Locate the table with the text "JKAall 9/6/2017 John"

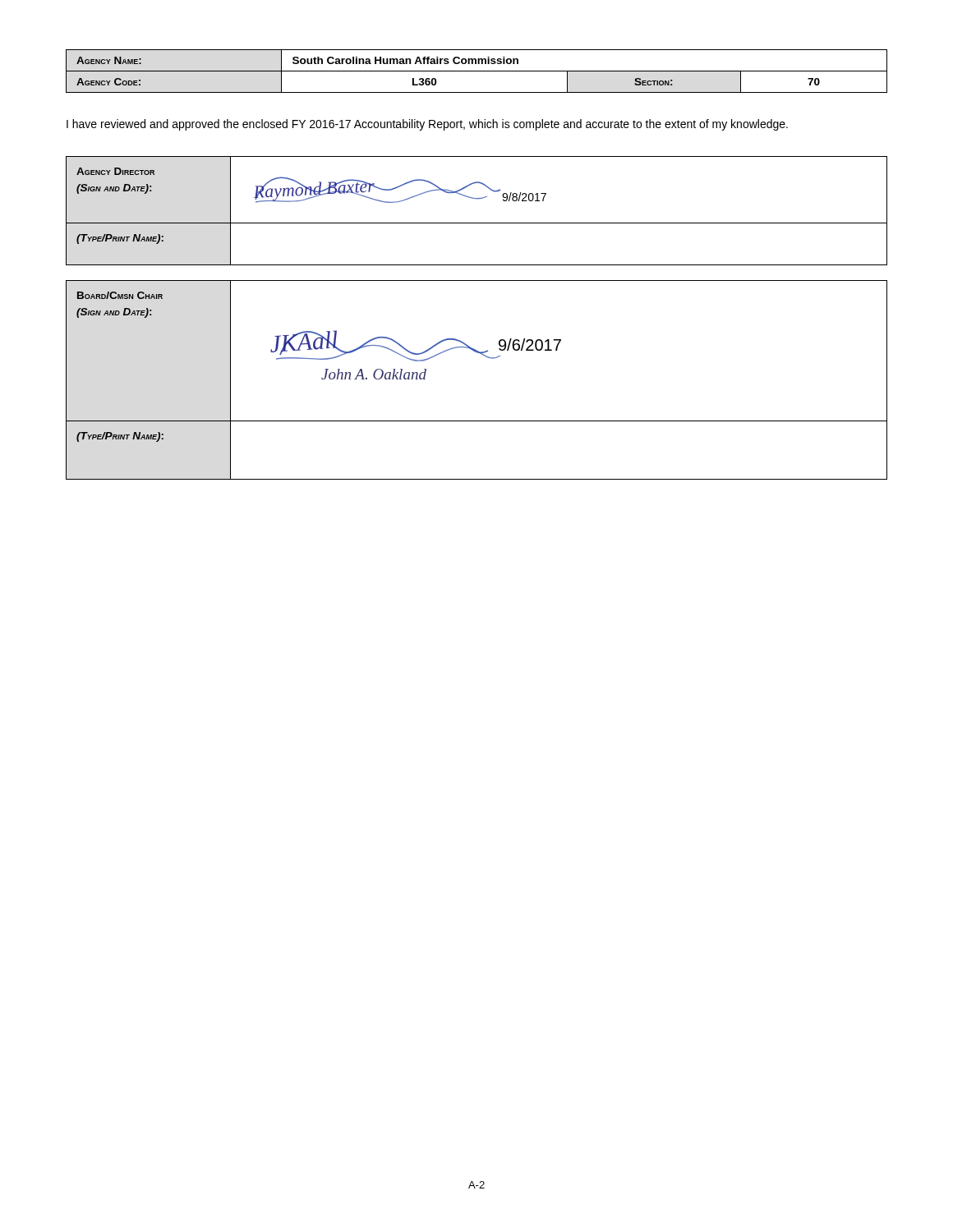coord(476,380)
